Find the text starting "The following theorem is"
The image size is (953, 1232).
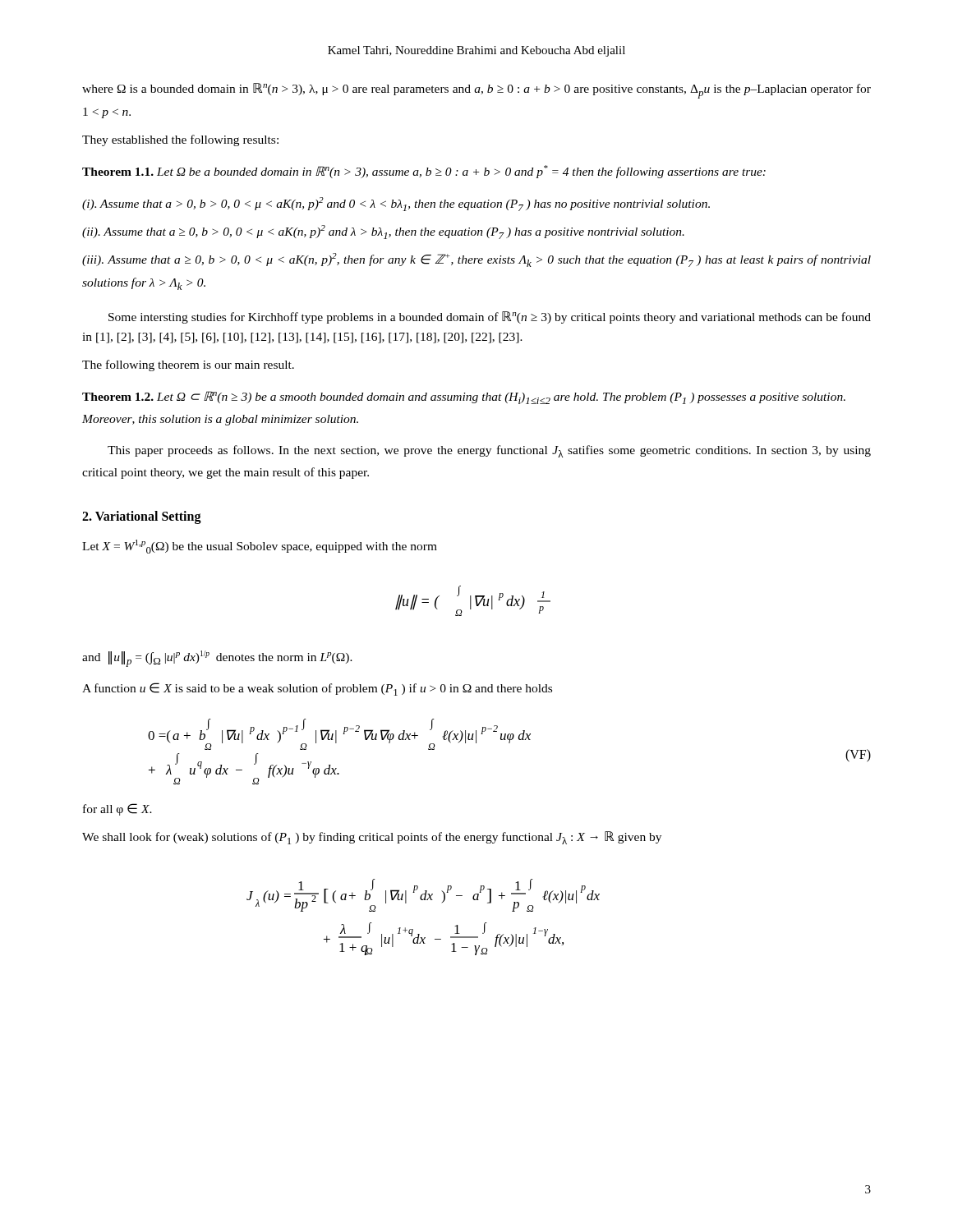pos(188,364)
